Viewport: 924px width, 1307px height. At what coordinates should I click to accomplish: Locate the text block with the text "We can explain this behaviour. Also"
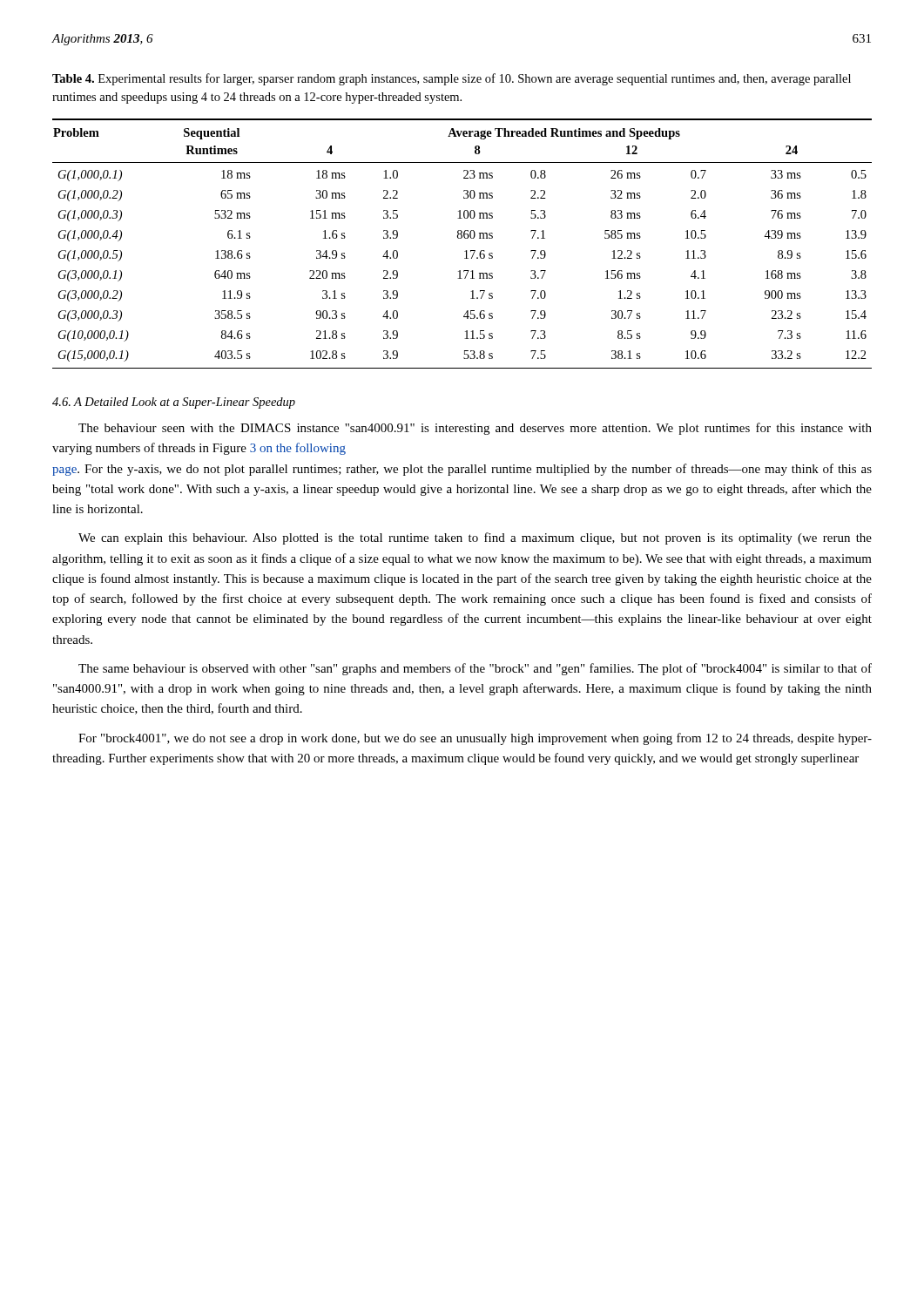tap(462, 589)
